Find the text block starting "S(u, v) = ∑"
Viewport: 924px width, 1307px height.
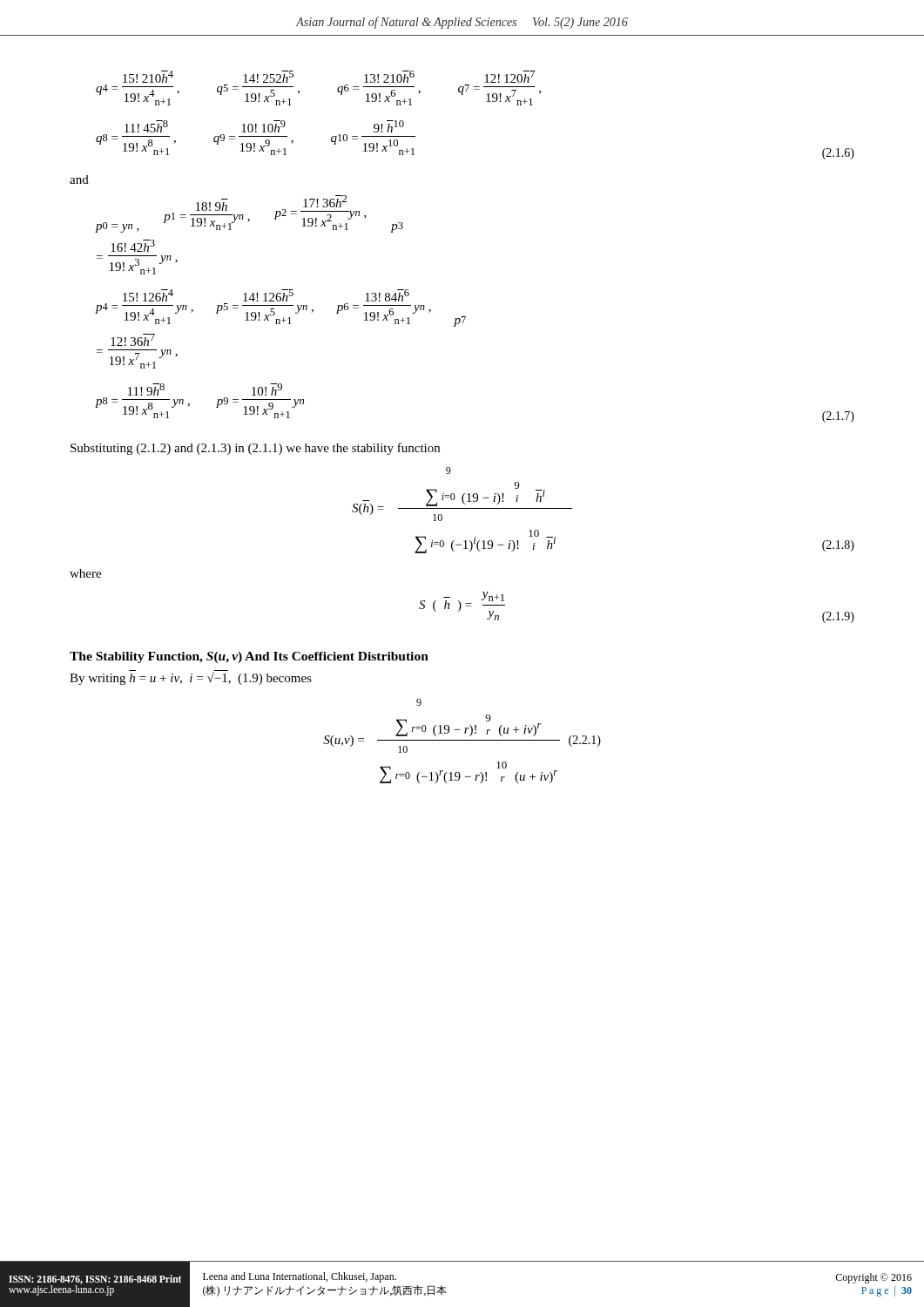click(x=462, y=740)
